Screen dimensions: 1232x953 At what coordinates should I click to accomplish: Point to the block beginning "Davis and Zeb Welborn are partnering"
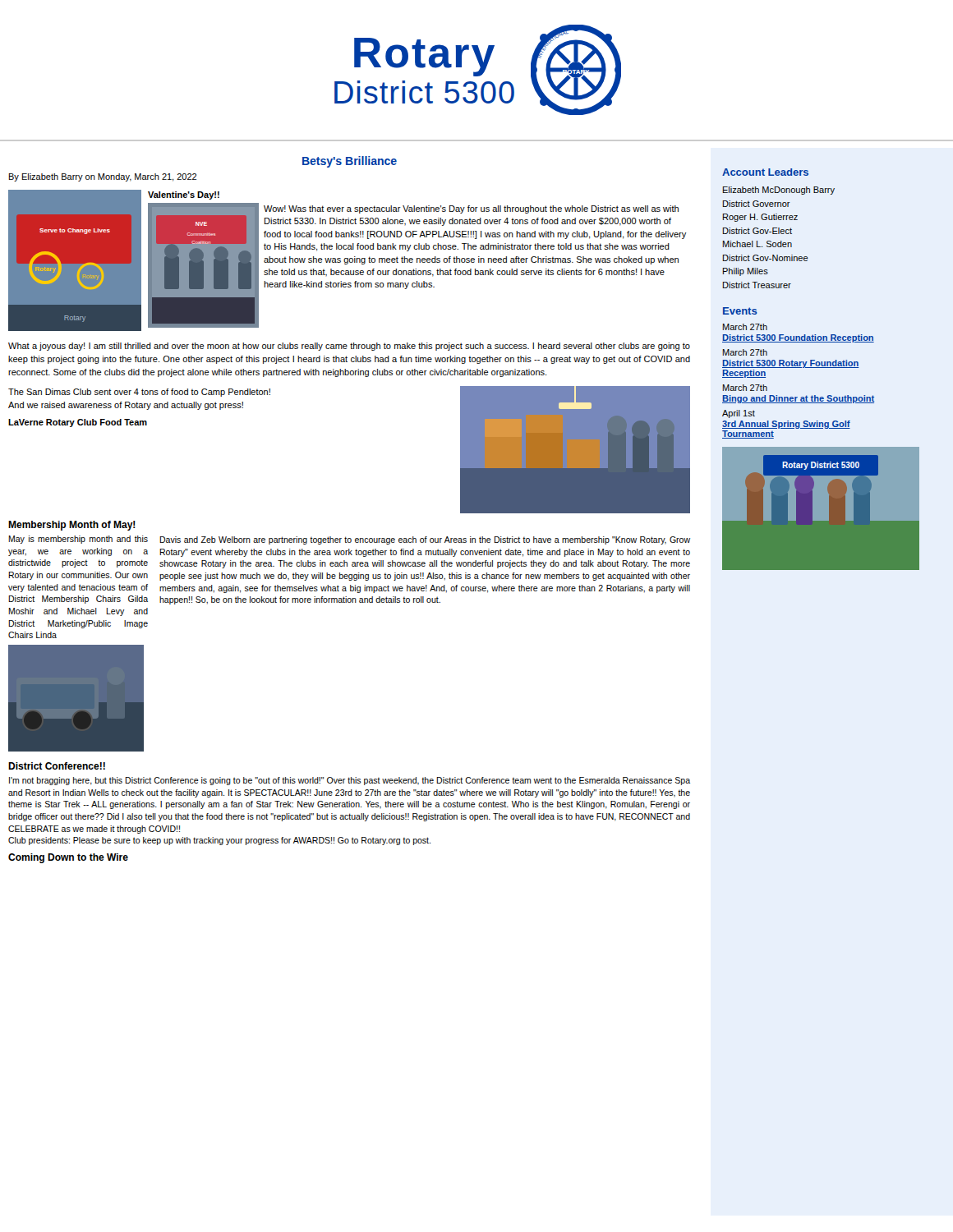[x=425, y=570]
